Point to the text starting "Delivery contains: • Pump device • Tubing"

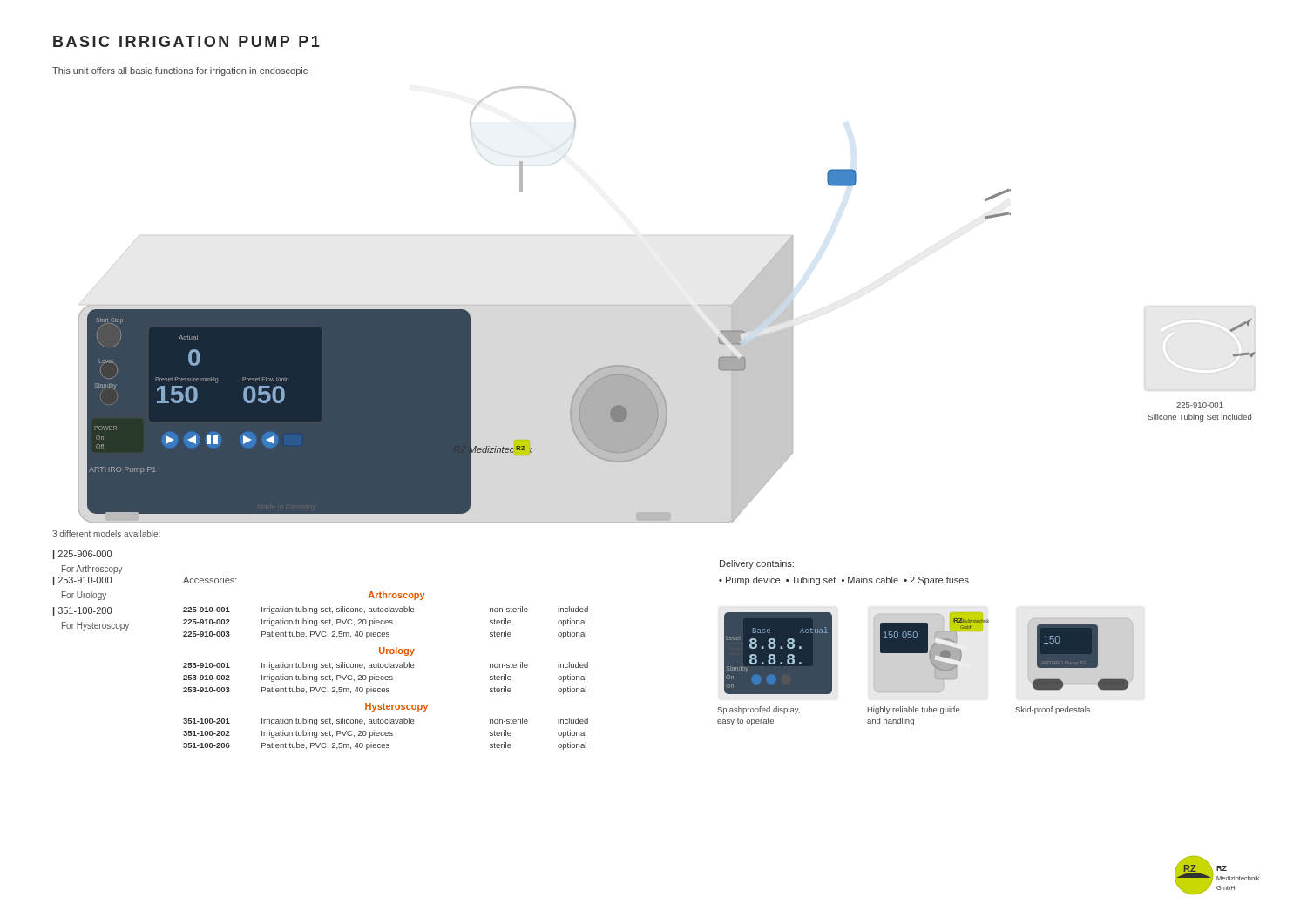click(844, 572)
